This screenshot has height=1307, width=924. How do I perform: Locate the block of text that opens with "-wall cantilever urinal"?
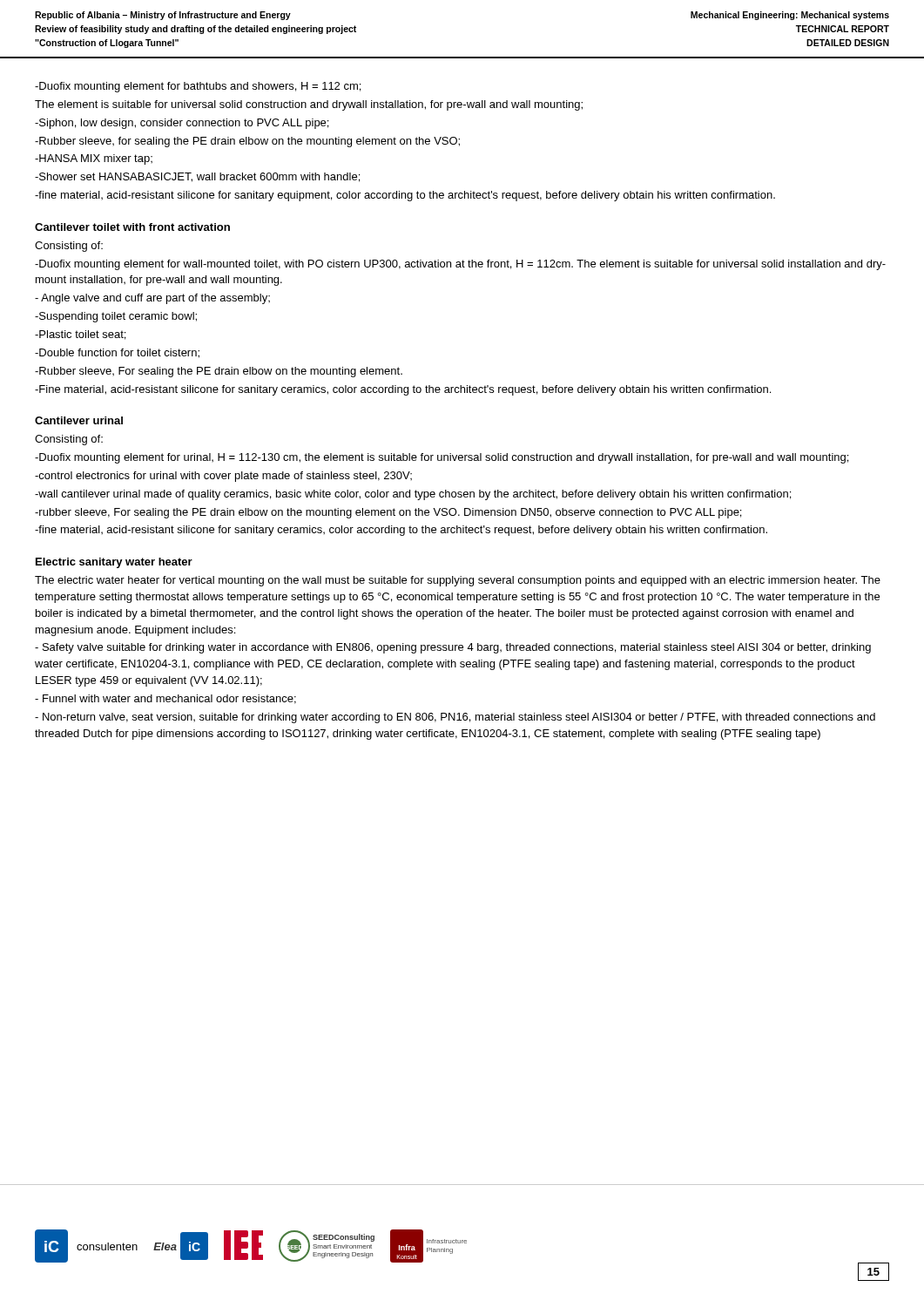pyautogui.click(x=413, y=493)
